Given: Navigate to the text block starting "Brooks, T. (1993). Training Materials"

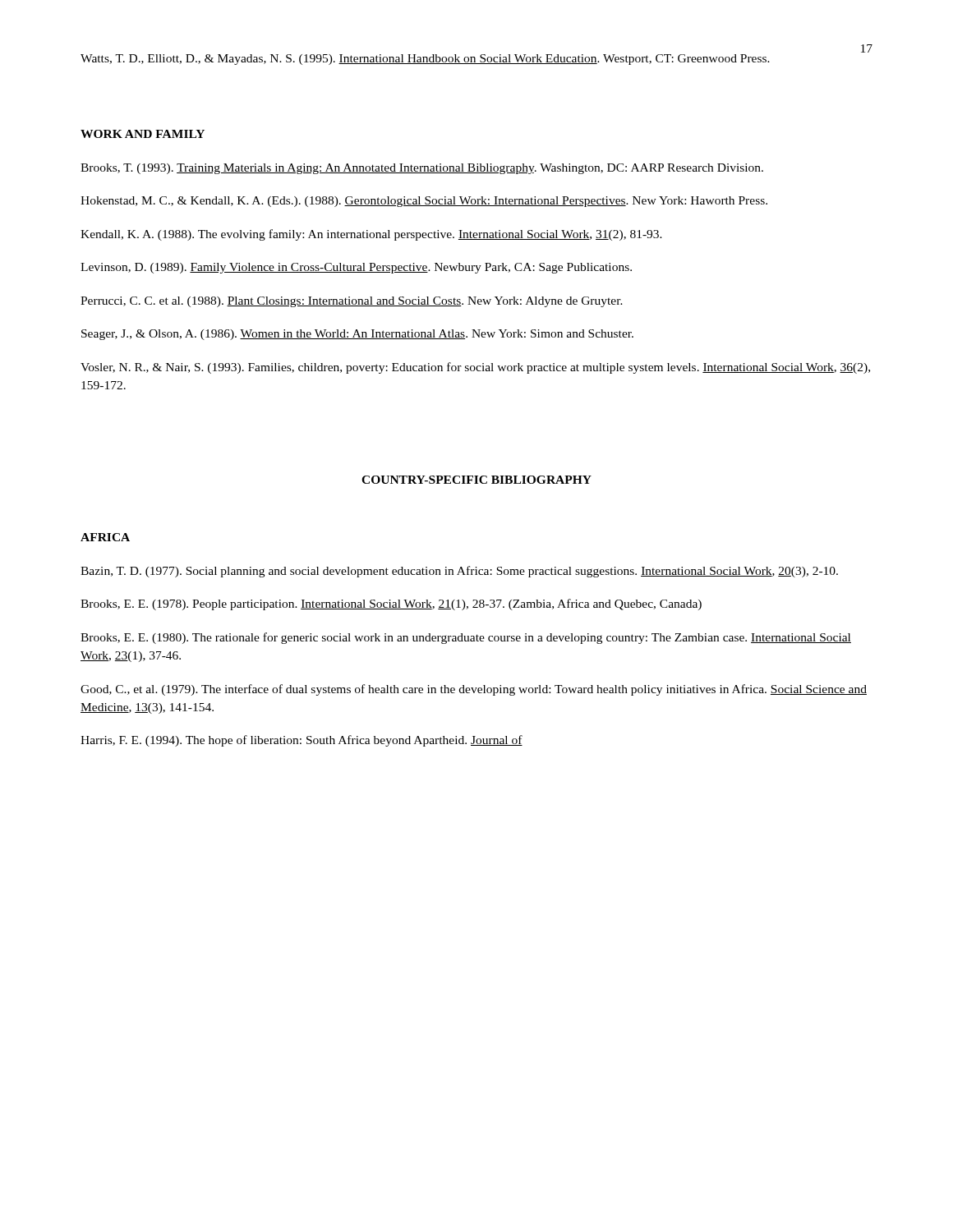Looking at the screenshot, I should pos(422,167).
